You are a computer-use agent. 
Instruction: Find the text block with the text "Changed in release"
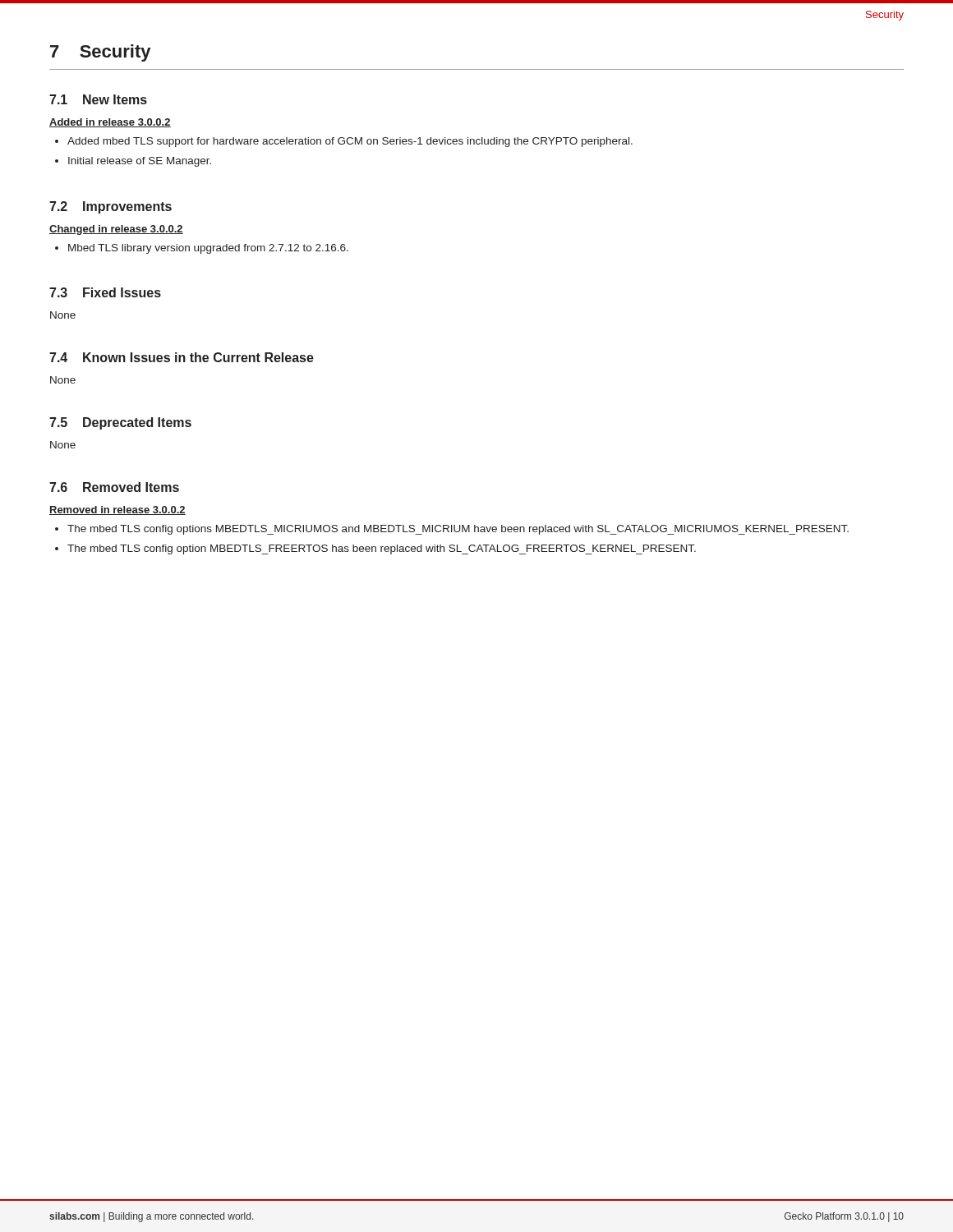[x=116, y=228]
